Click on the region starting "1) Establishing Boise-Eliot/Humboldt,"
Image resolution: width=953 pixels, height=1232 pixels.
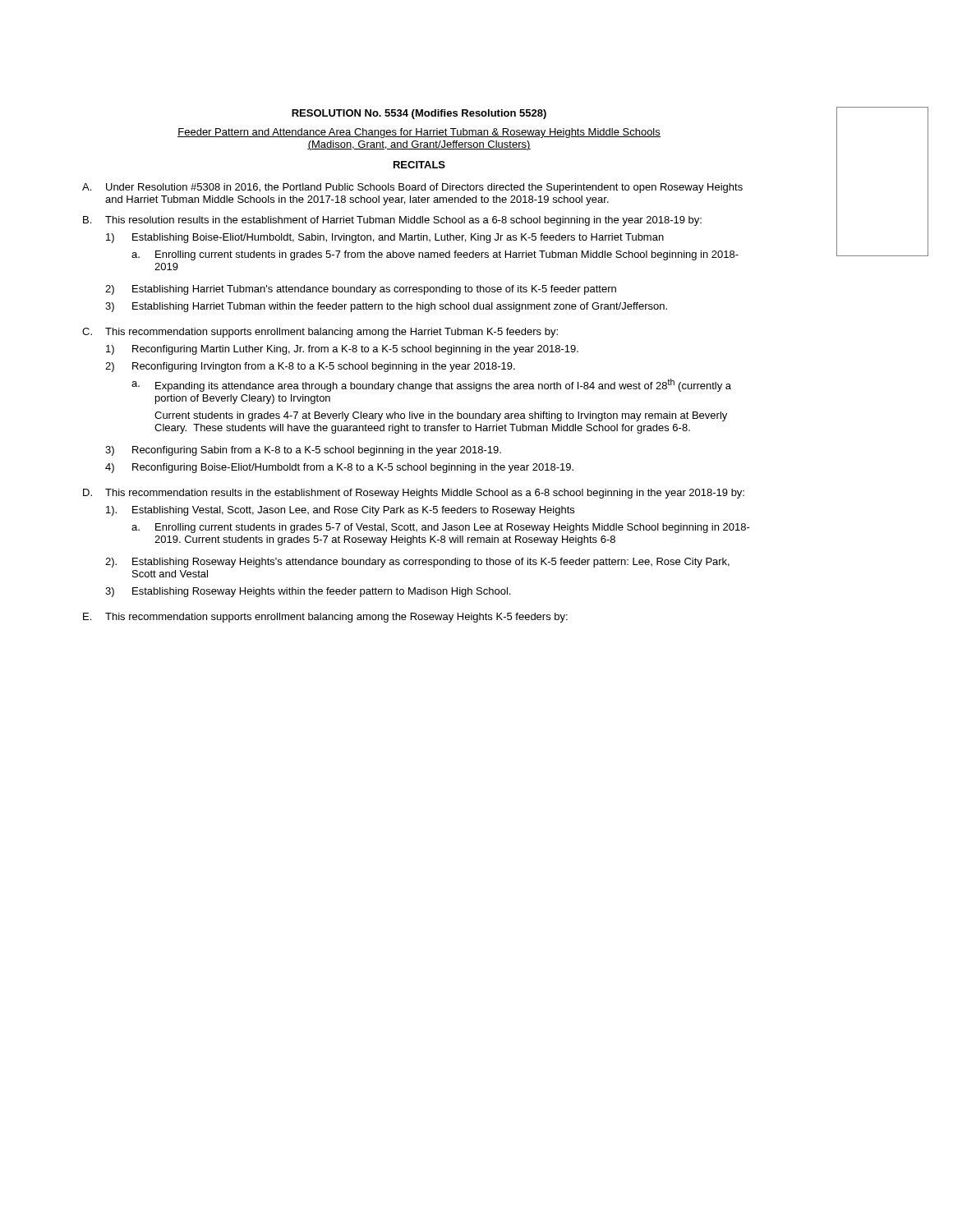click(x=430, y=254)
